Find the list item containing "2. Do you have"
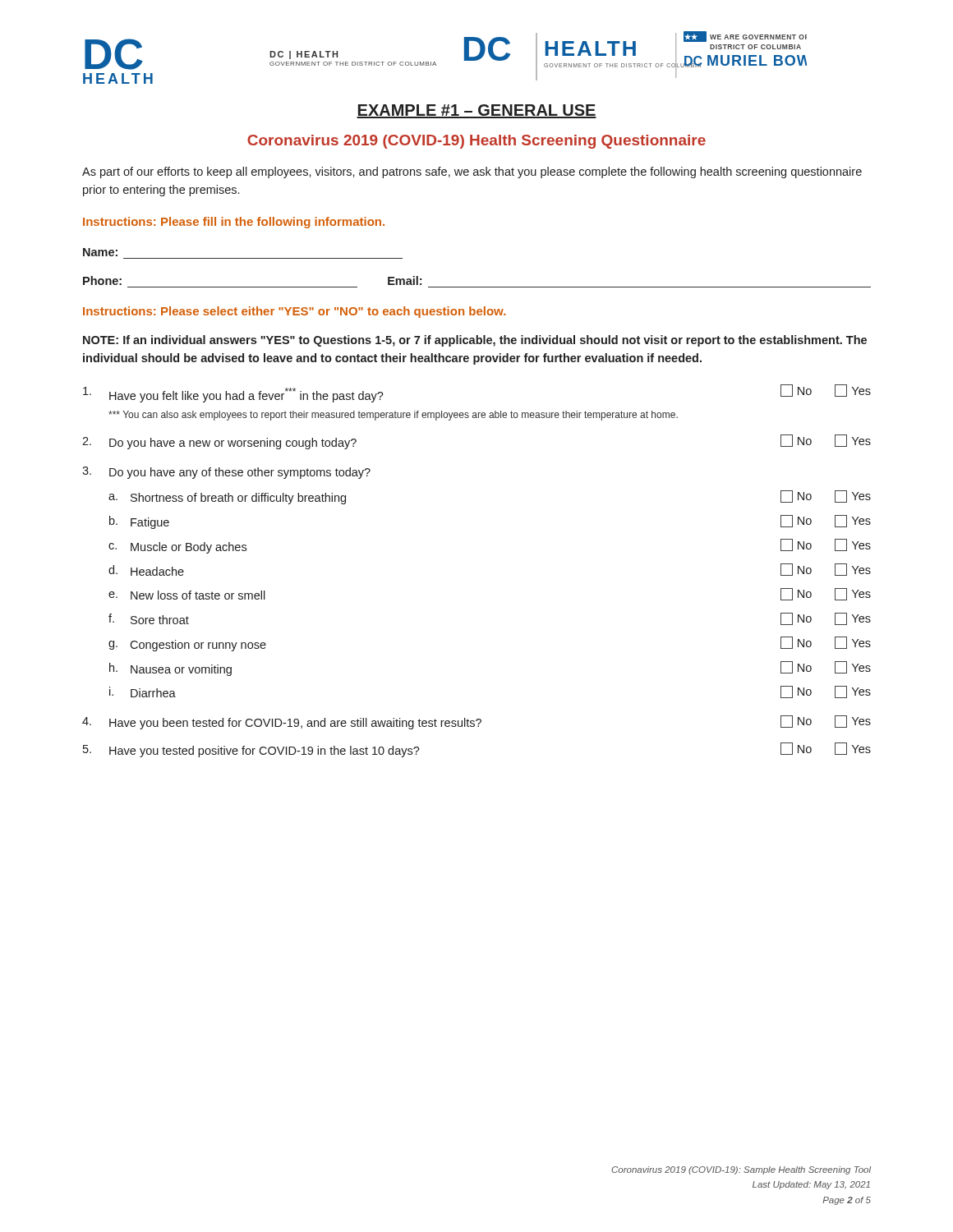The height and width of the screenshot is (1232, 953). pos(235,441)
